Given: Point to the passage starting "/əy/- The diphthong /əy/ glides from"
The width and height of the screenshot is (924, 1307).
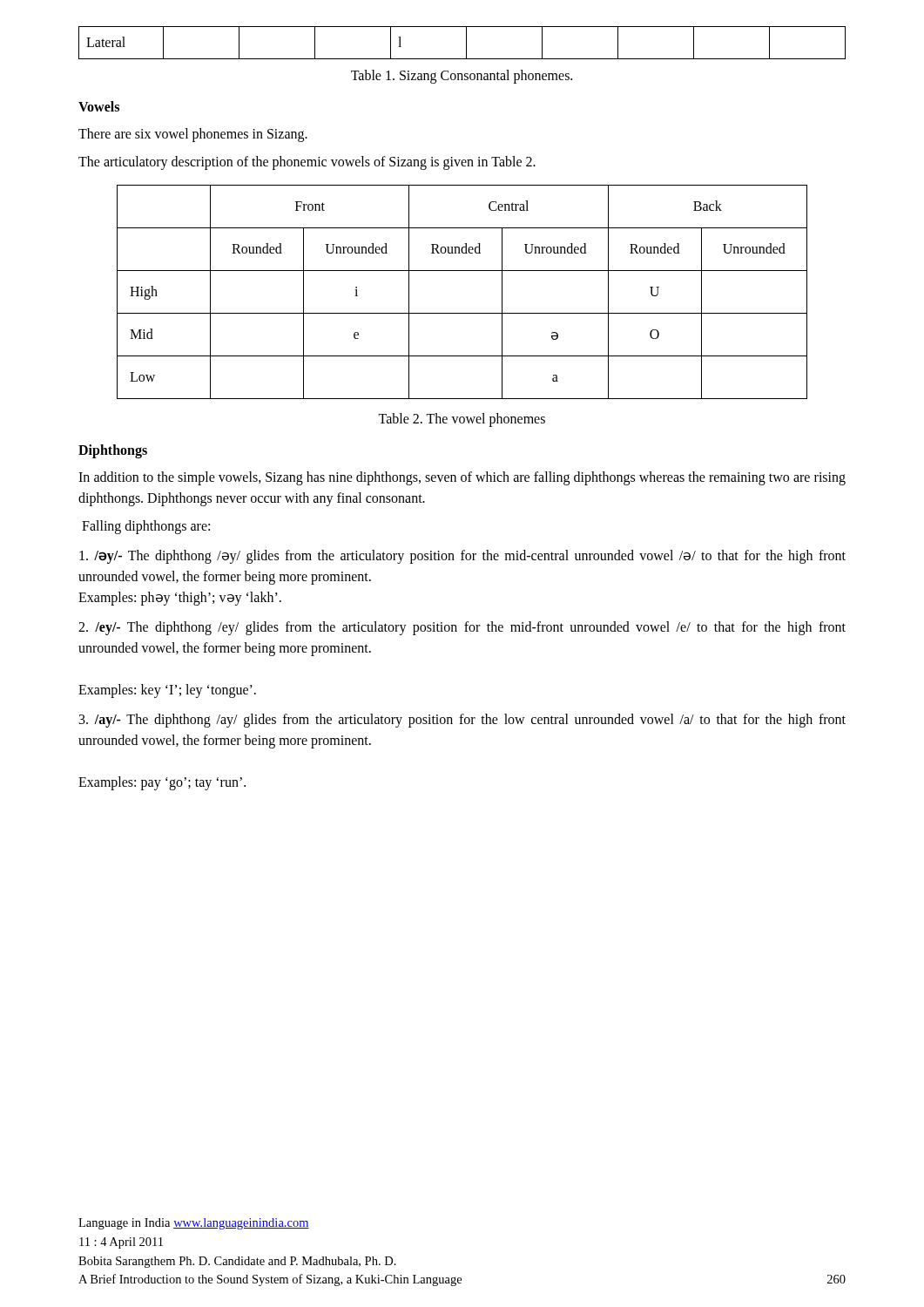Looking at the screenshot, I should (x=462, y=557).
